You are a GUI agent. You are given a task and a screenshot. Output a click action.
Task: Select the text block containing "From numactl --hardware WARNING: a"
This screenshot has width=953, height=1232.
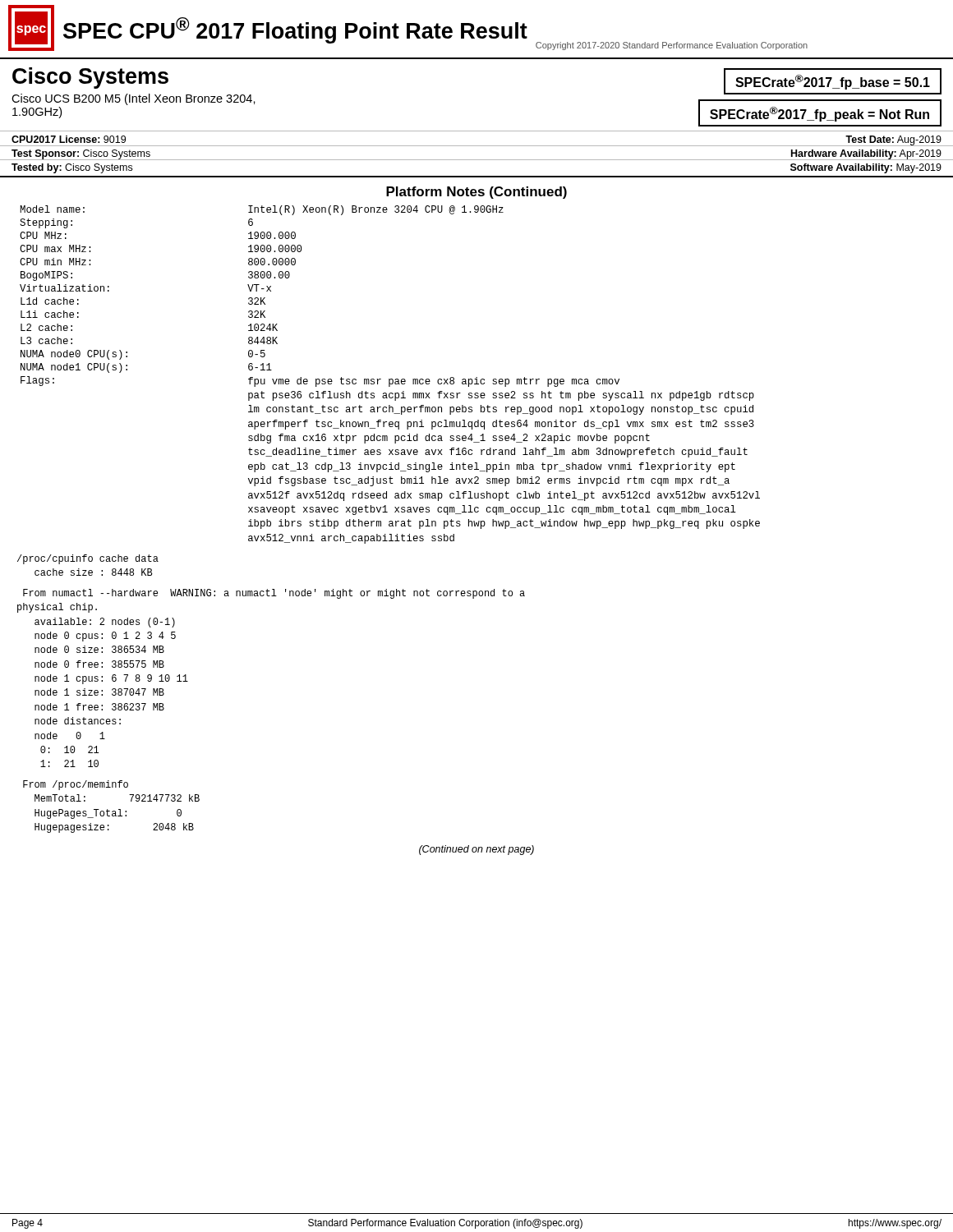click(x=274, y=594)
